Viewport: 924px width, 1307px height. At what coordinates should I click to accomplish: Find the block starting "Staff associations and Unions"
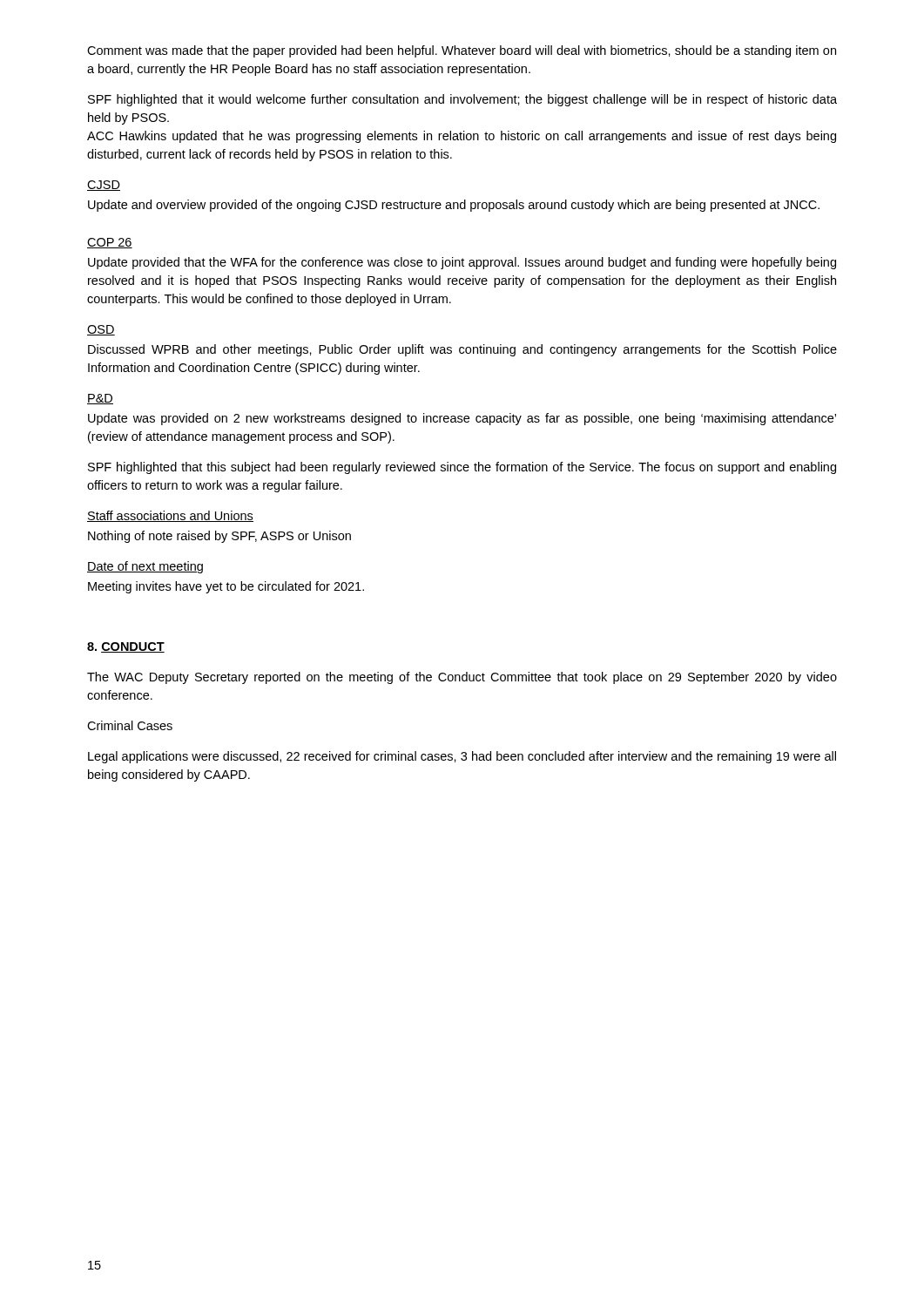click(x=170, y=516)
